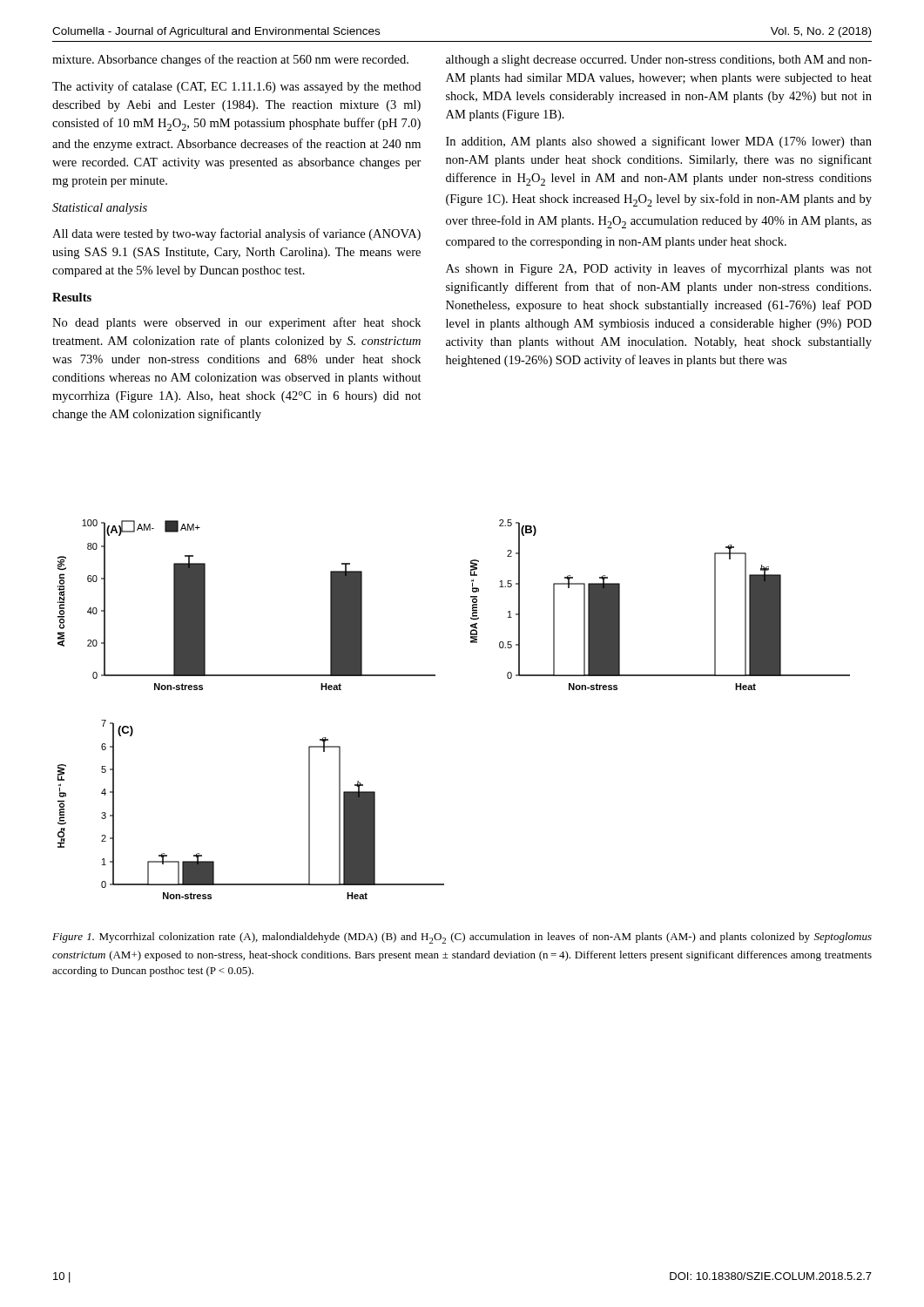Locate the text starting "No dead plants were observed in our"
Viewport: 924px width, 1307px height.
tap(237, 368)
